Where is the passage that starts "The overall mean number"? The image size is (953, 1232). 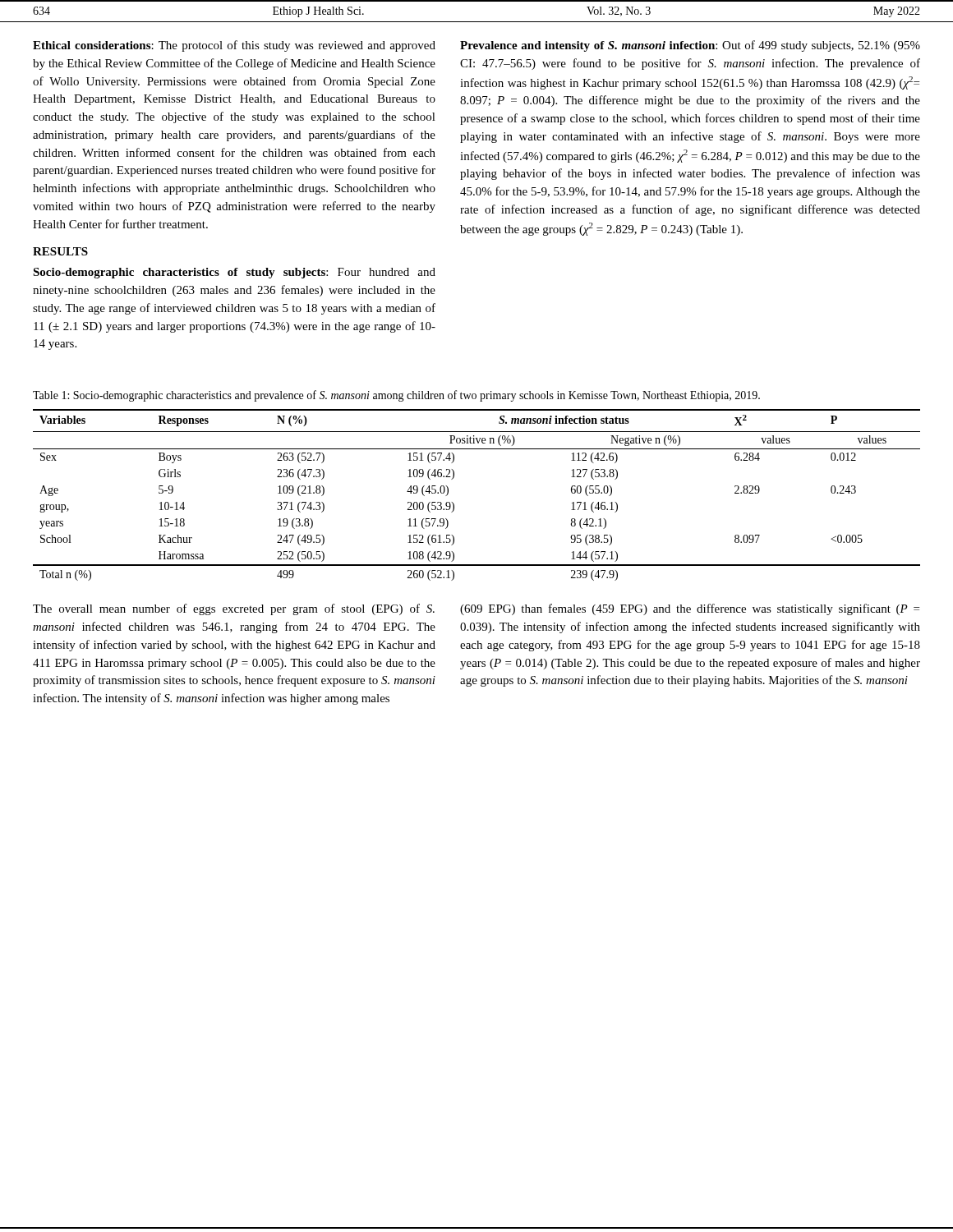234,654
